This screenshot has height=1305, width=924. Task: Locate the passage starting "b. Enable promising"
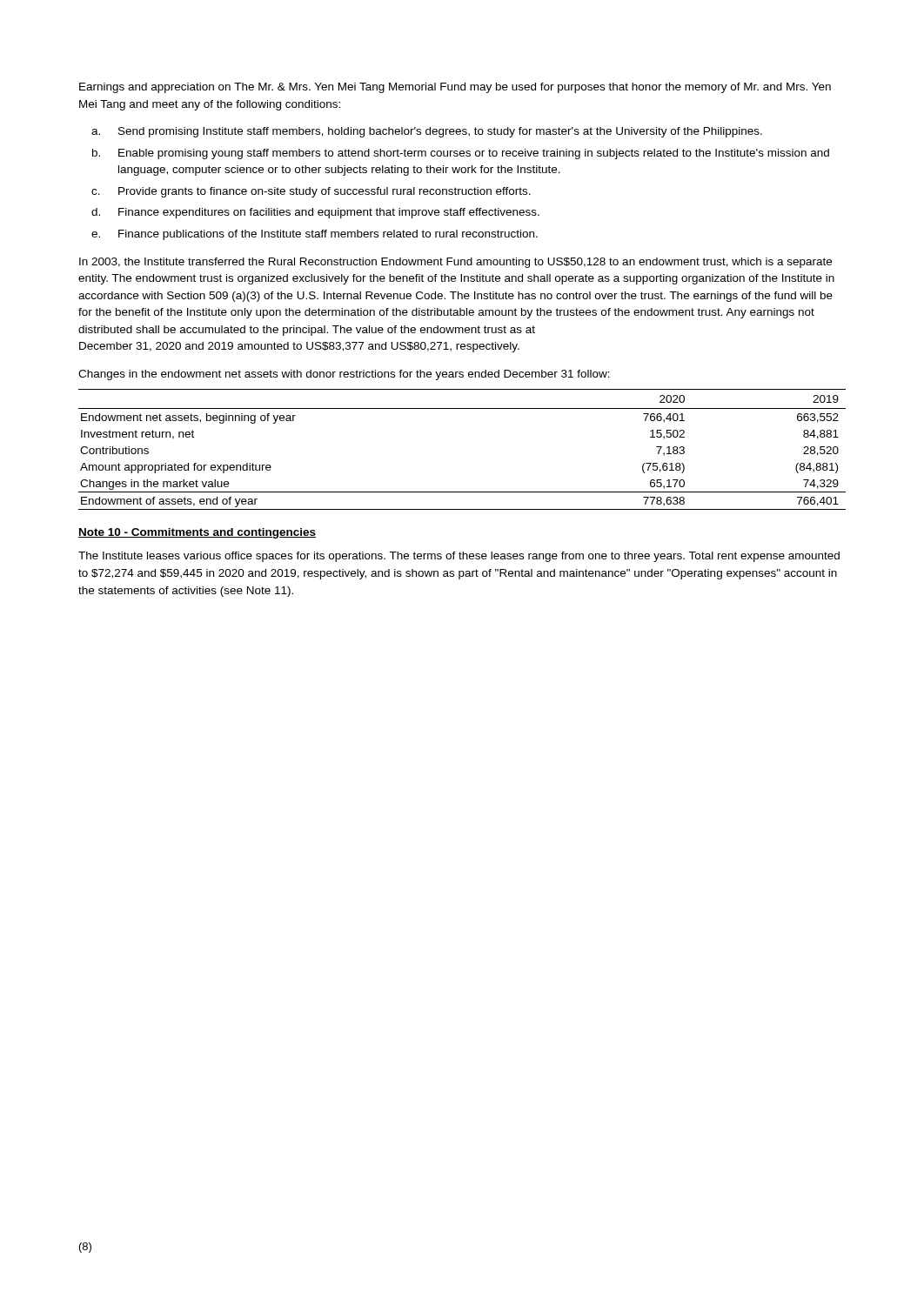(462, 161)
